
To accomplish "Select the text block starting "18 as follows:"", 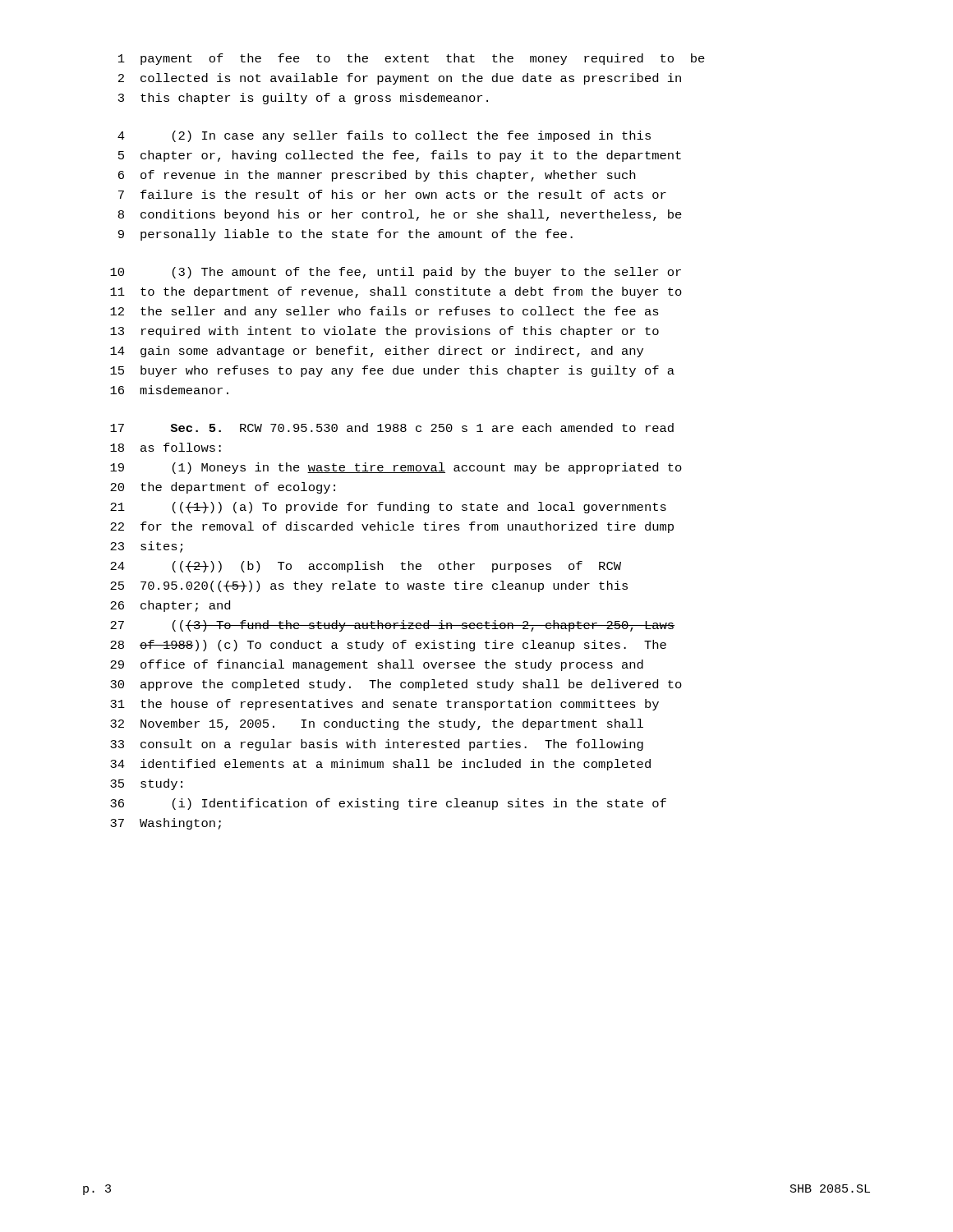I will (x=166, y=447).
